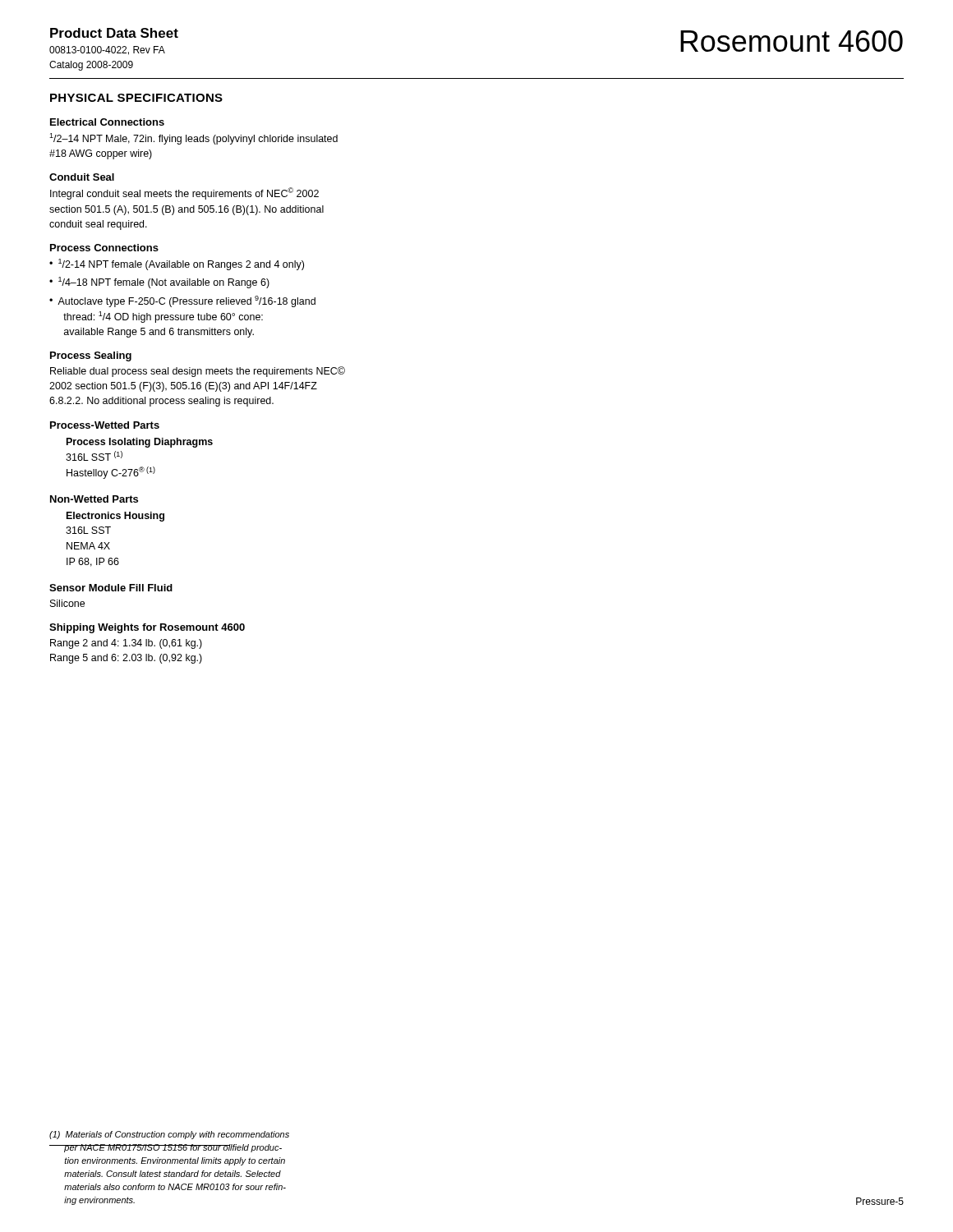This screenshot has width=953, height=1232.
Task: Navigate to the element starting "Reliable dual process seal design"
Action: 197,386
